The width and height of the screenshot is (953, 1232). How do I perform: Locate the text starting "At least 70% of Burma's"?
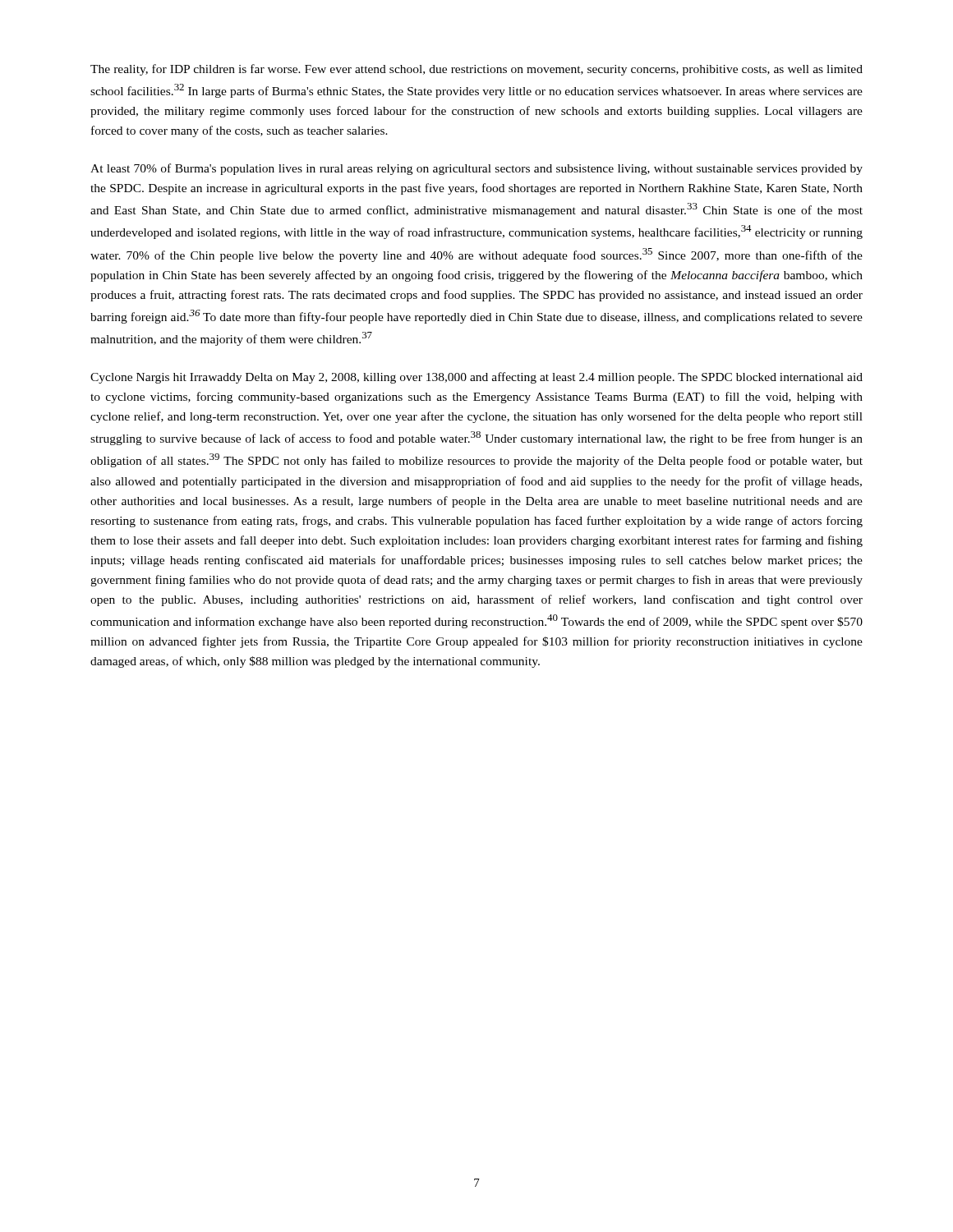click(x=476, y=254)
